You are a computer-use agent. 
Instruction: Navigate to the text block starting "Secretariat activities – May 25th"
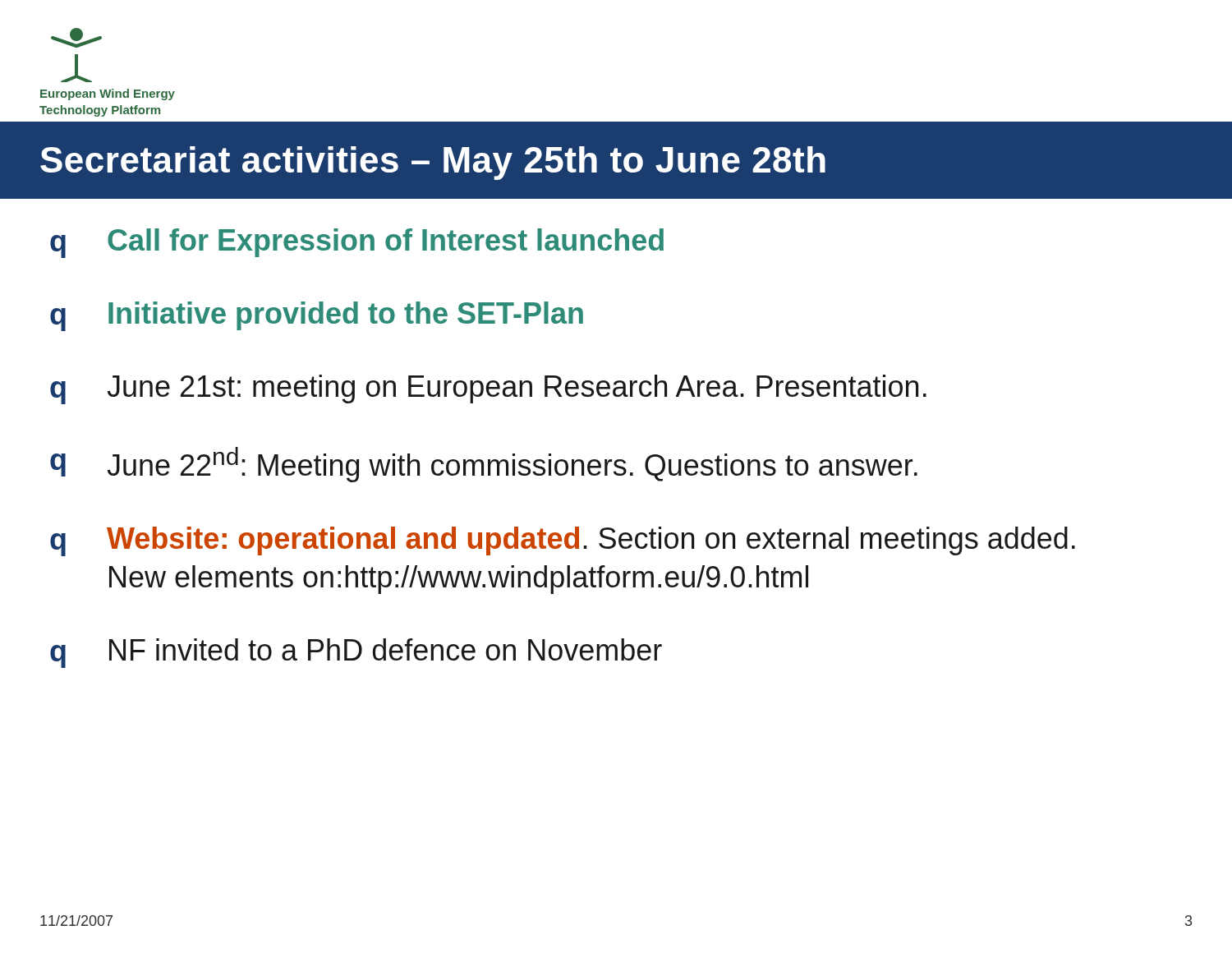click(x=616, y=160)
